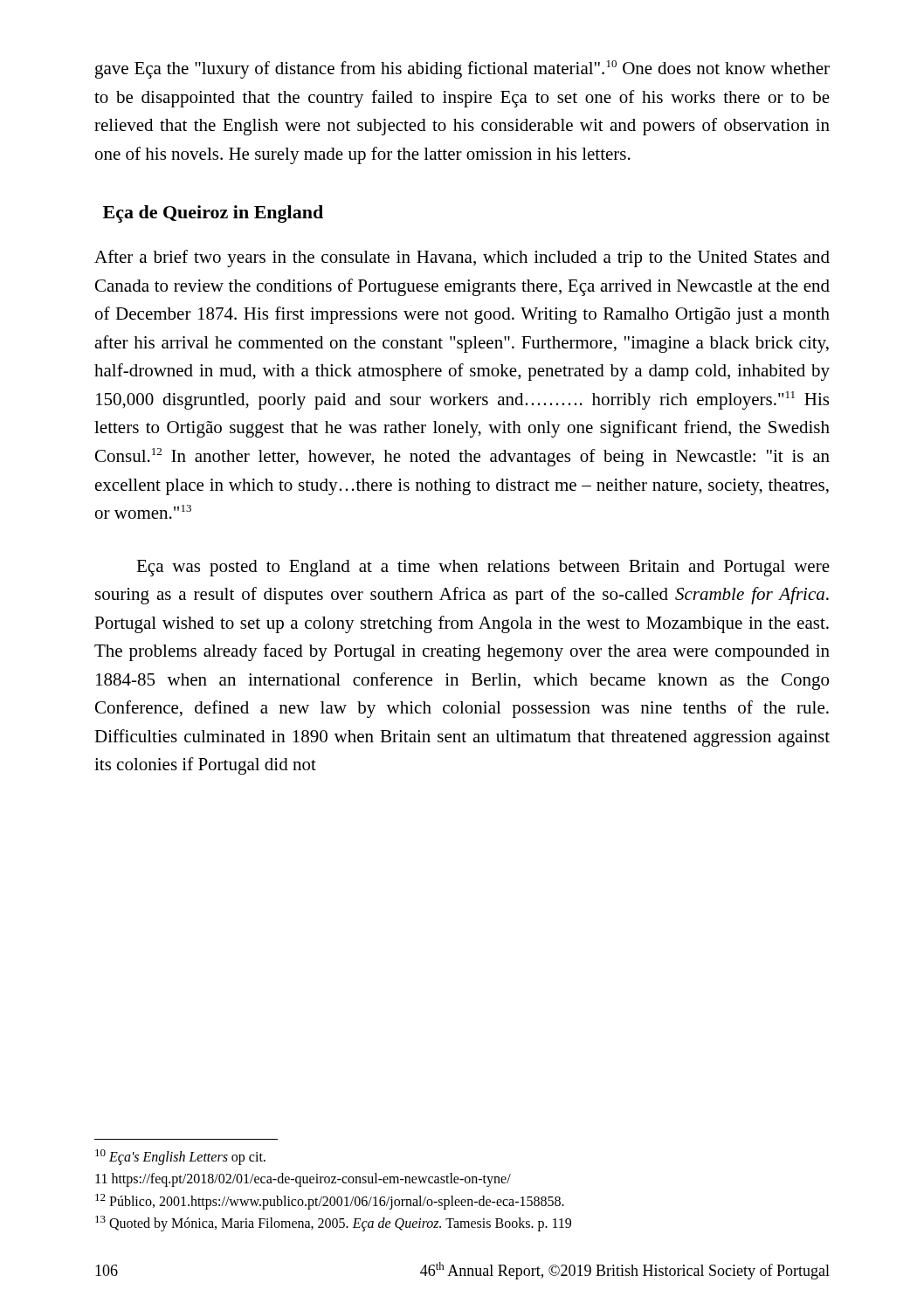Point to the text block starting "Eça de Queiroz"

tap(211, 212)
